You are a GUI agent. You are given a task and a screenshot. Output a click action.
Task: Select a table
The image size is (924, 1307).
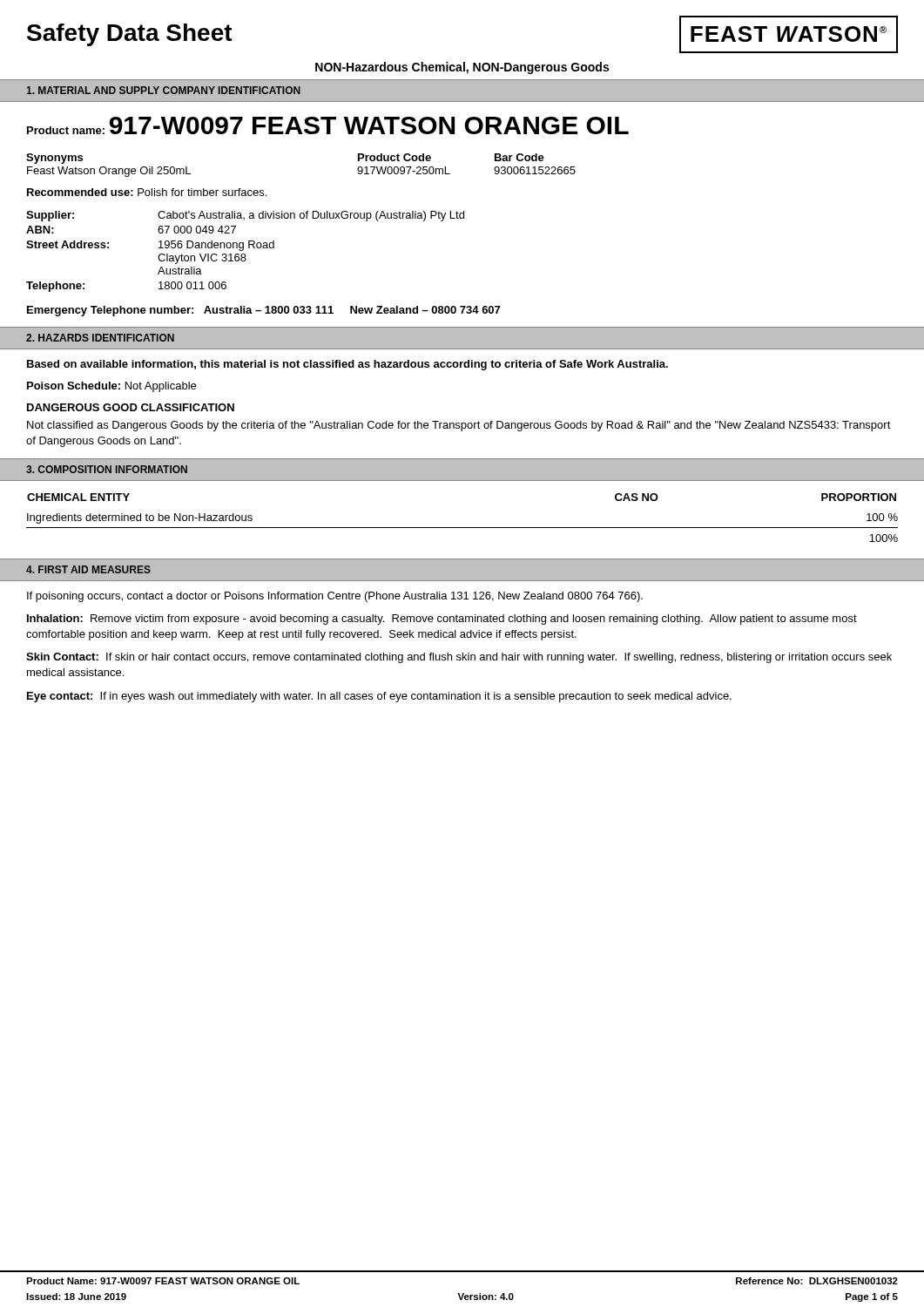pyautogui.click(x=462, y=518)
